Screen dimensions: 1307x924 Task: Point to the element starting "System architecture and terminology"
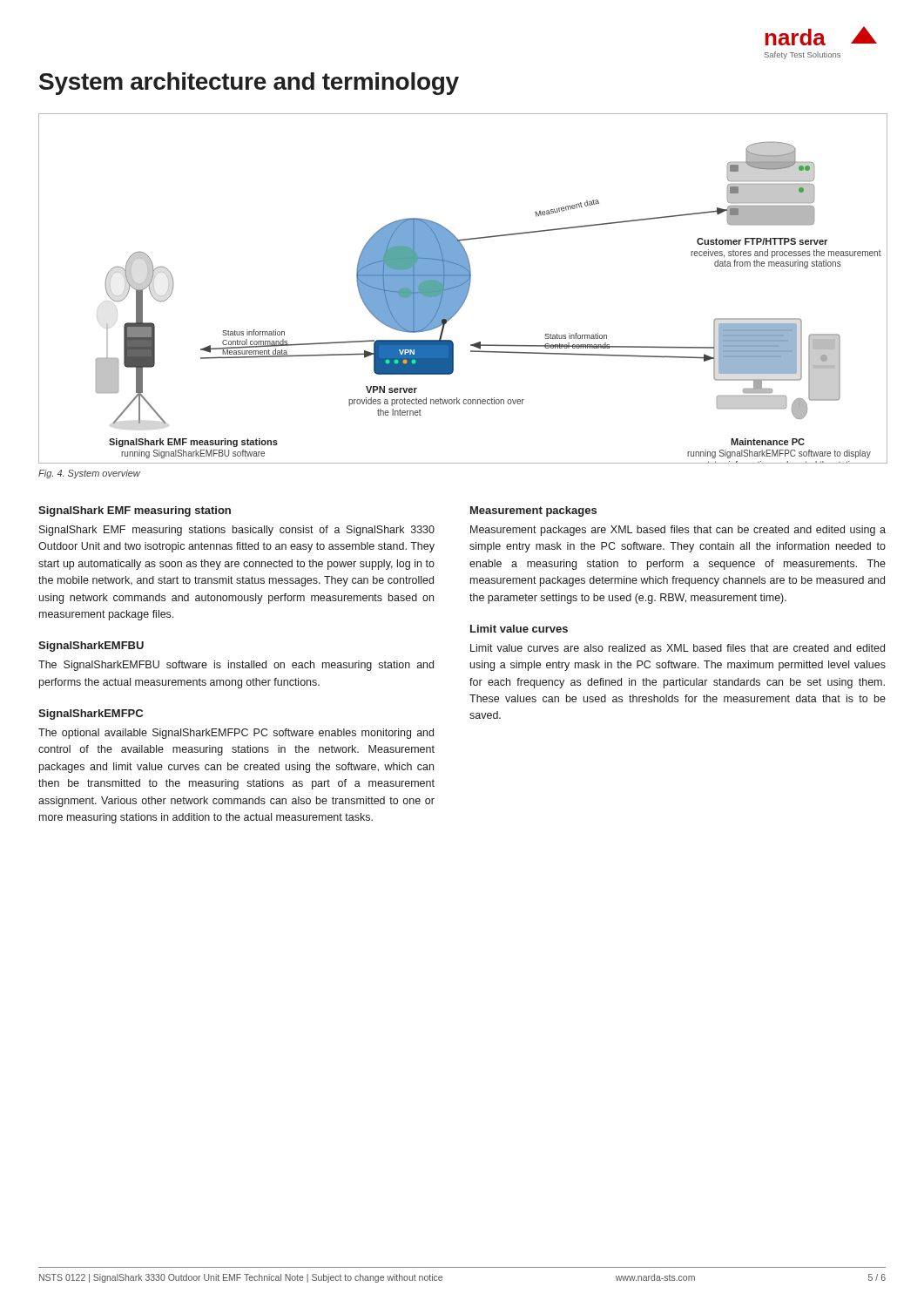(x=249, y=81)
